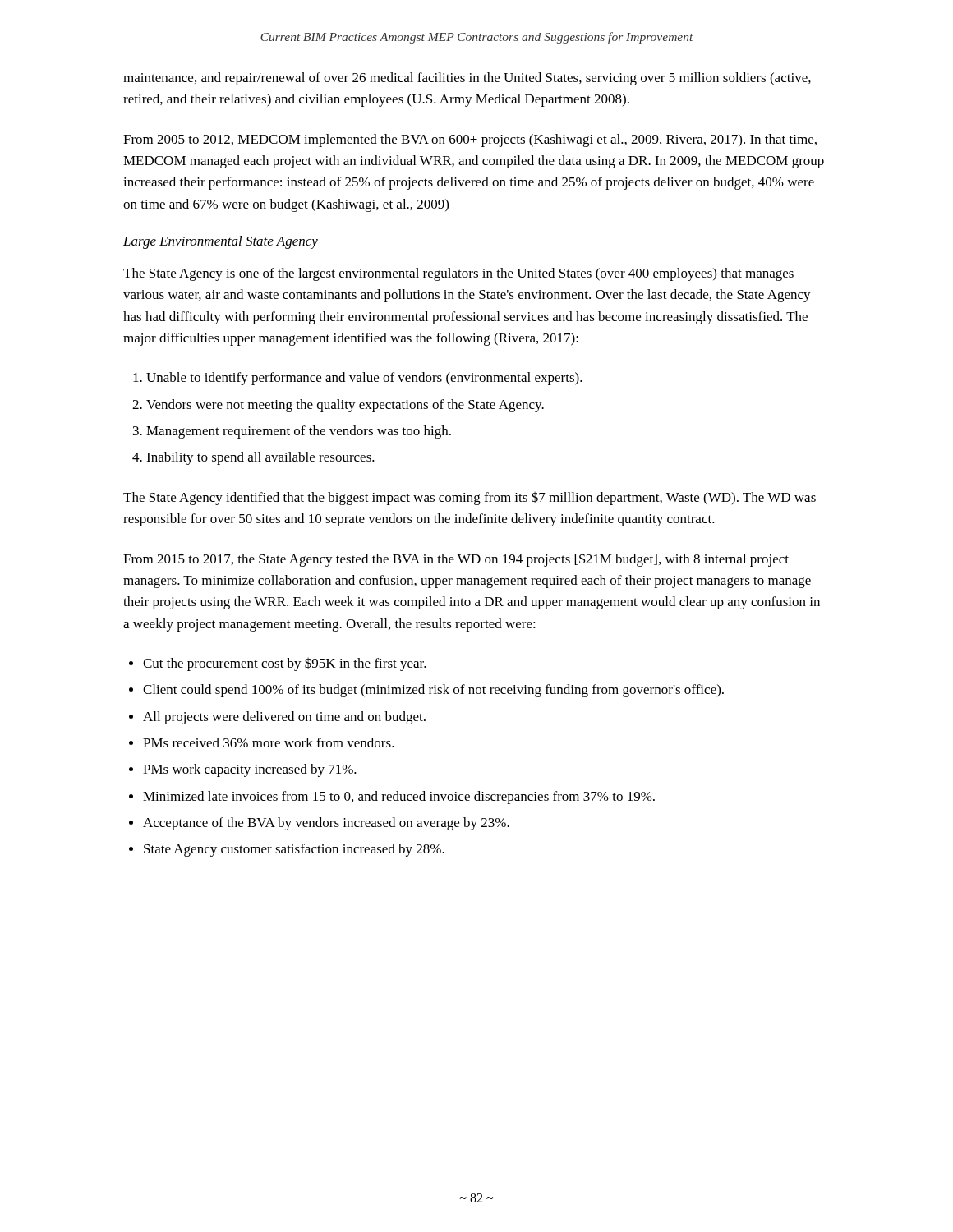Navigate to the region starting "PMs received 36% more work from"
The width and height of the screenshot is (953, 1232).
269,743
